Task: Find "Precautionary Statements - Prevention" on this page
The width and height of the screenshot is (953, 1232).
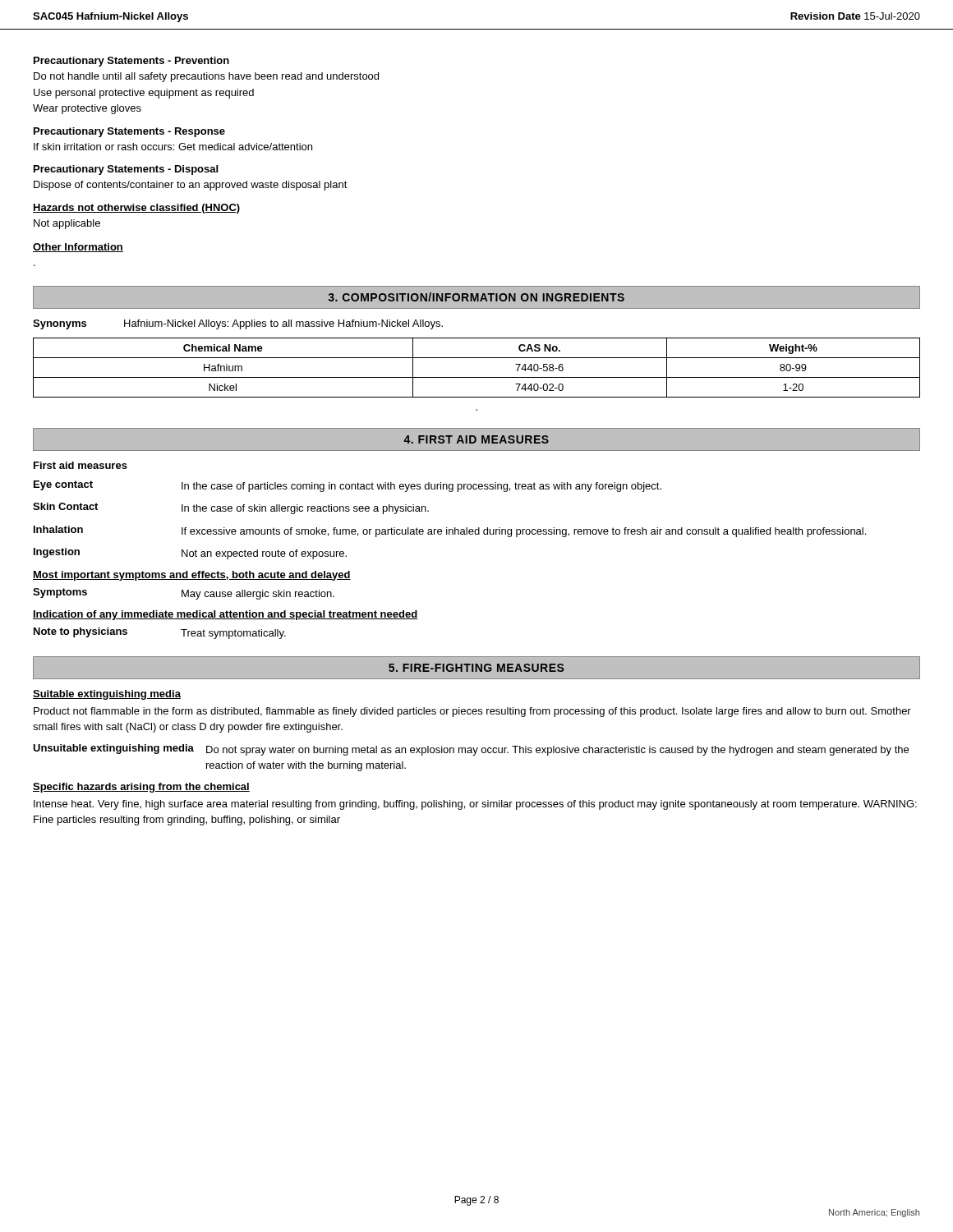Action: point(131,60)
